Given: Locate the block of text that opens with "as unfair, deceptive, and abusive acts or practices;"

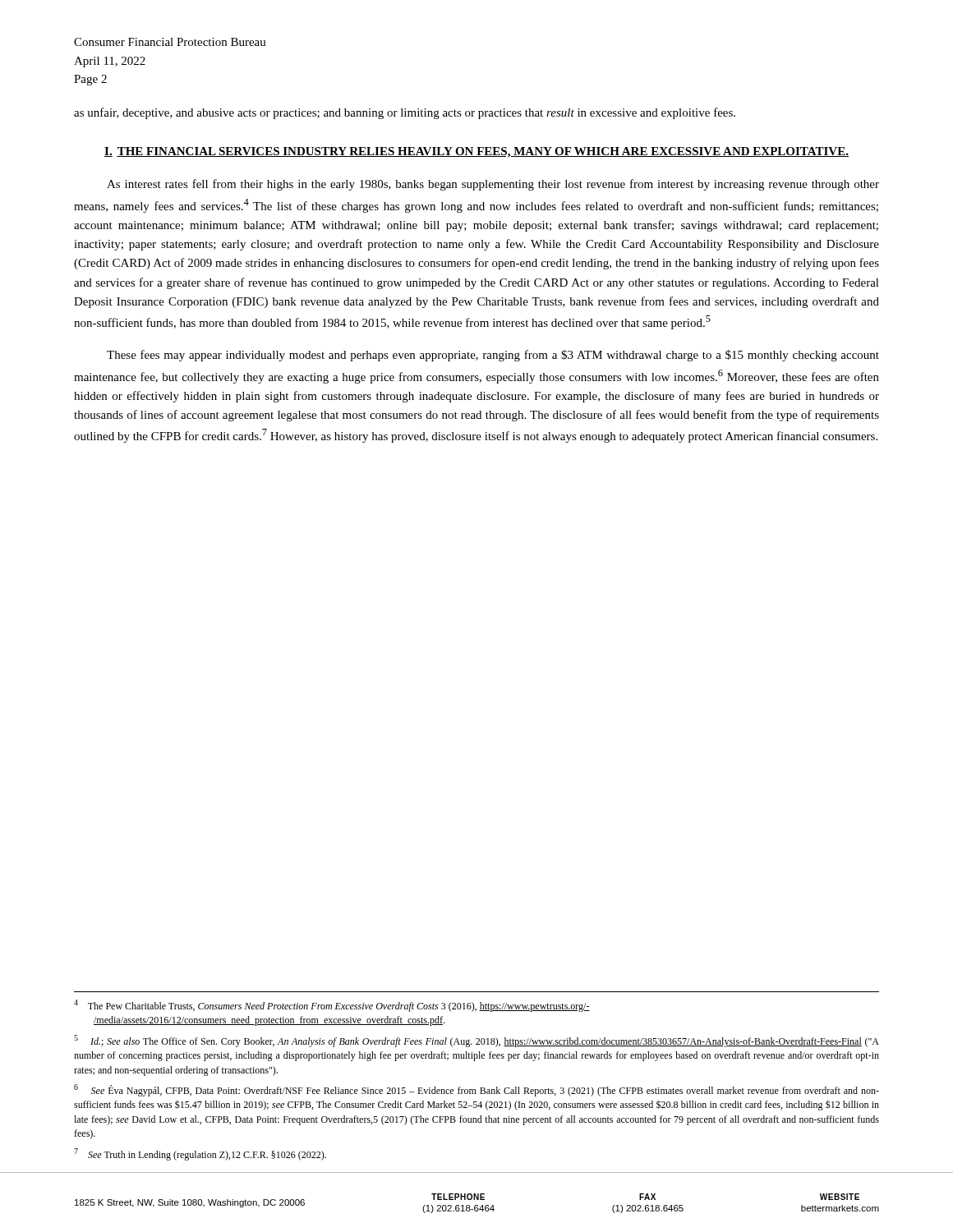Looking at the screenshot, I should (x=405, y=112).
